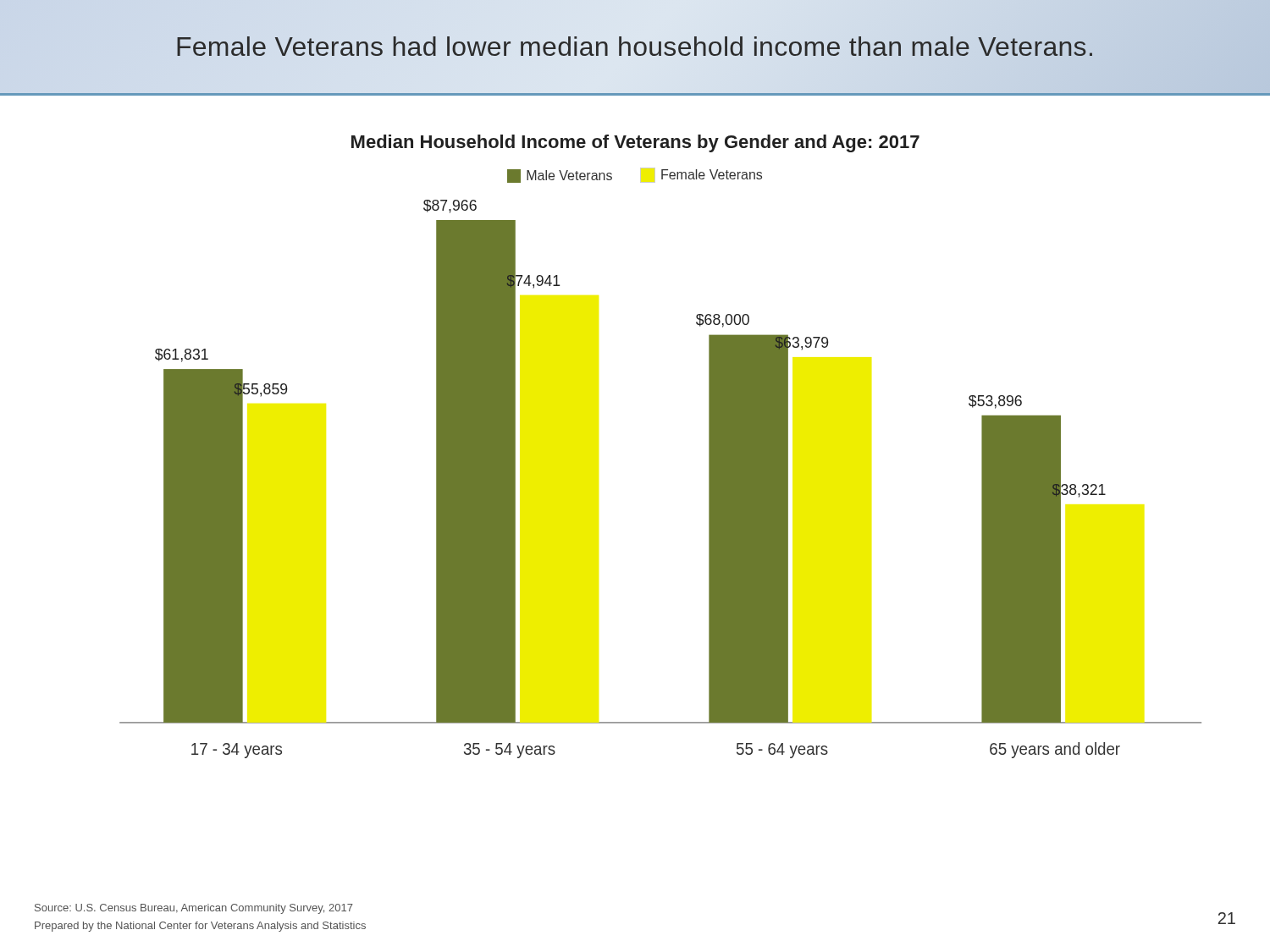The height and width of the screenshot is (952, 1270).
Task: Locate the block starting "Source: U.S. Census Bureau, American Community Survey,"
Action: coord(198,922)
